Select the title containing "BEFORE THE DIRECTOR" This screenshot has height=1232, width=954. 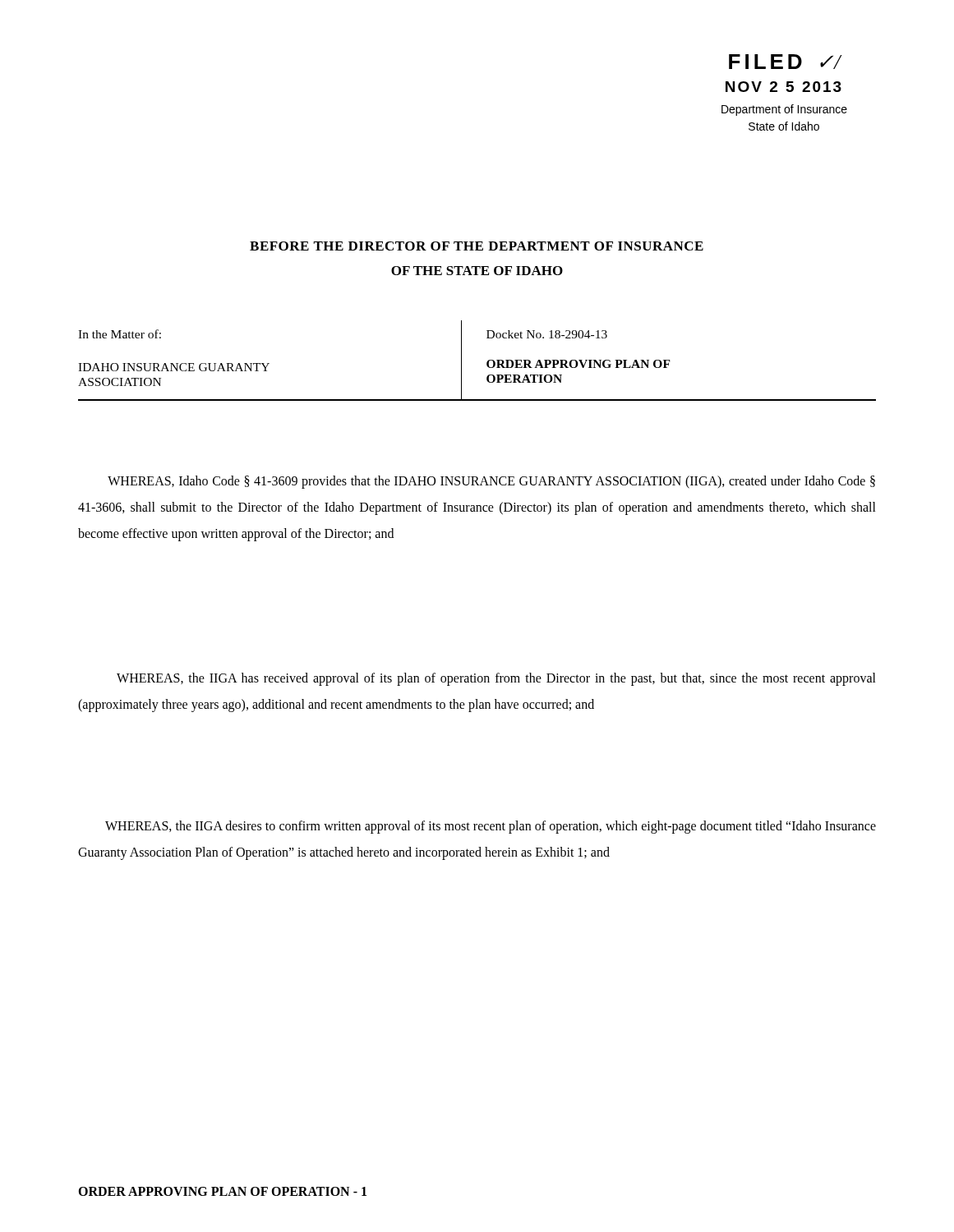477,259
